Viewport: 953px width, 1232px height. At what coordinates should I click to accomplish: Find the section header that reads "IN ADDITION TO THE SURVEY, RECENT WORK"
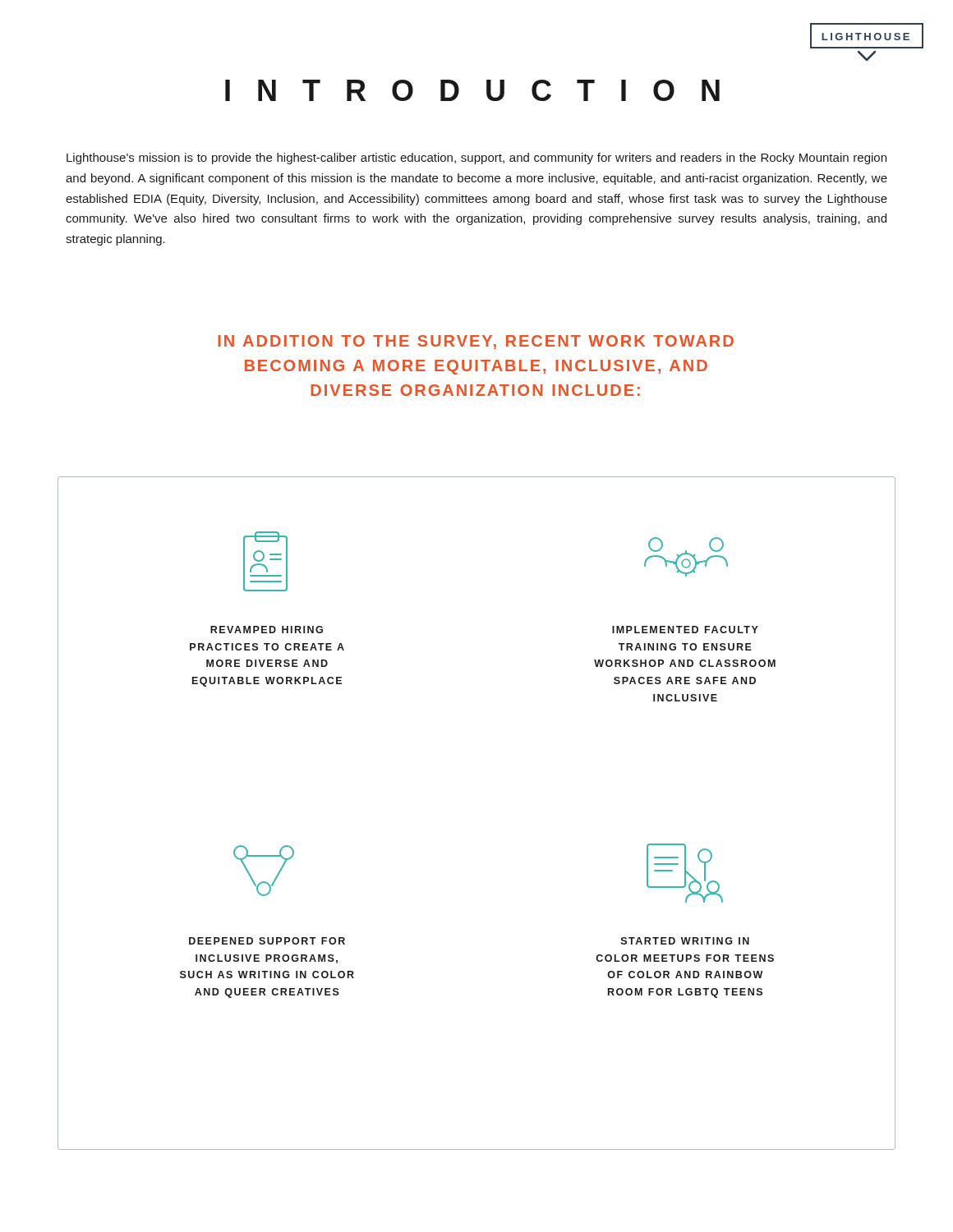click(x=476, y=366)
